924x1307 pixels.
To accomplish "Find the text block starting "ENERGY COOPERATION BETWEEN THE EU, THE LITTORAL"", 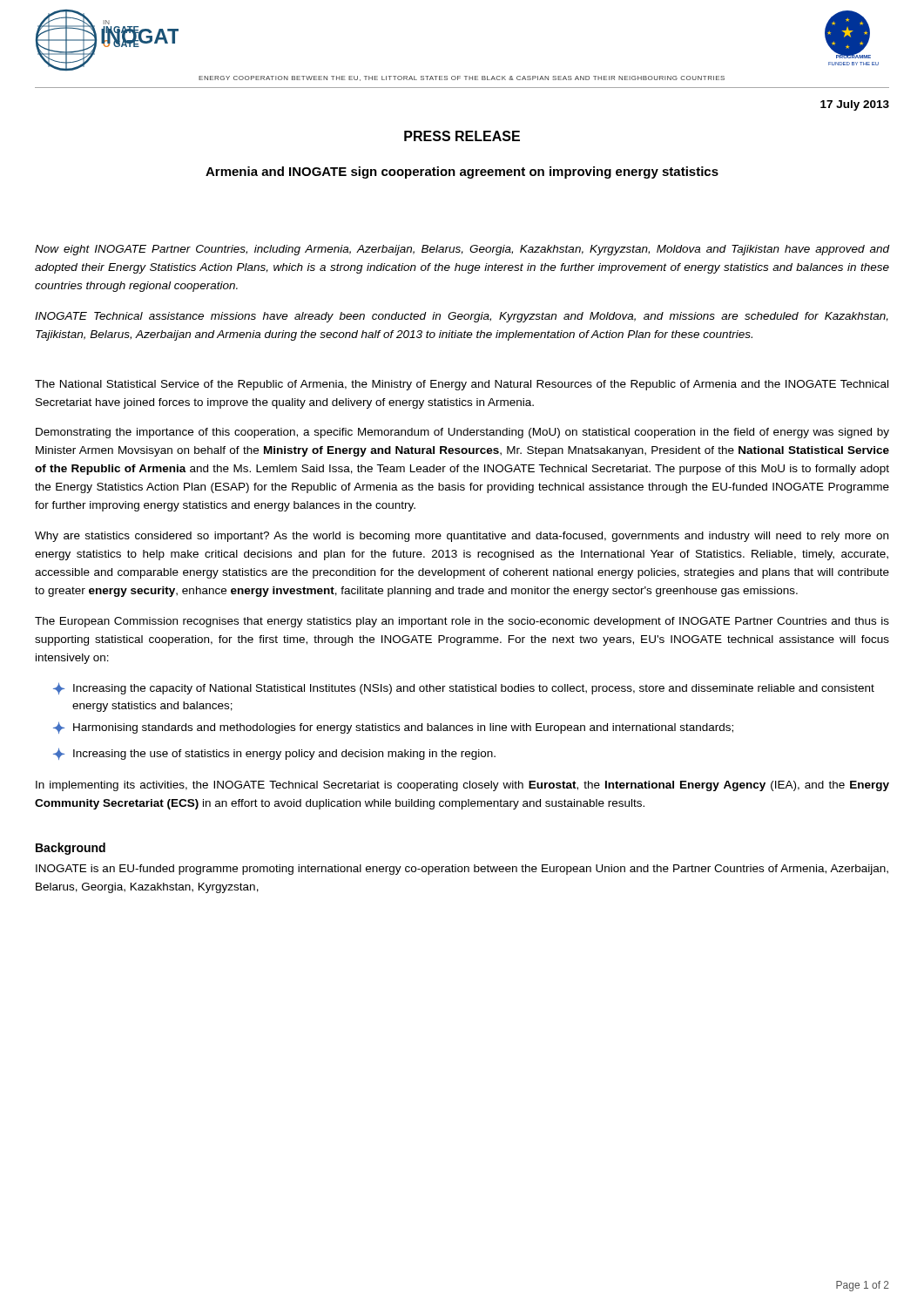I will [x=462, y=78].
